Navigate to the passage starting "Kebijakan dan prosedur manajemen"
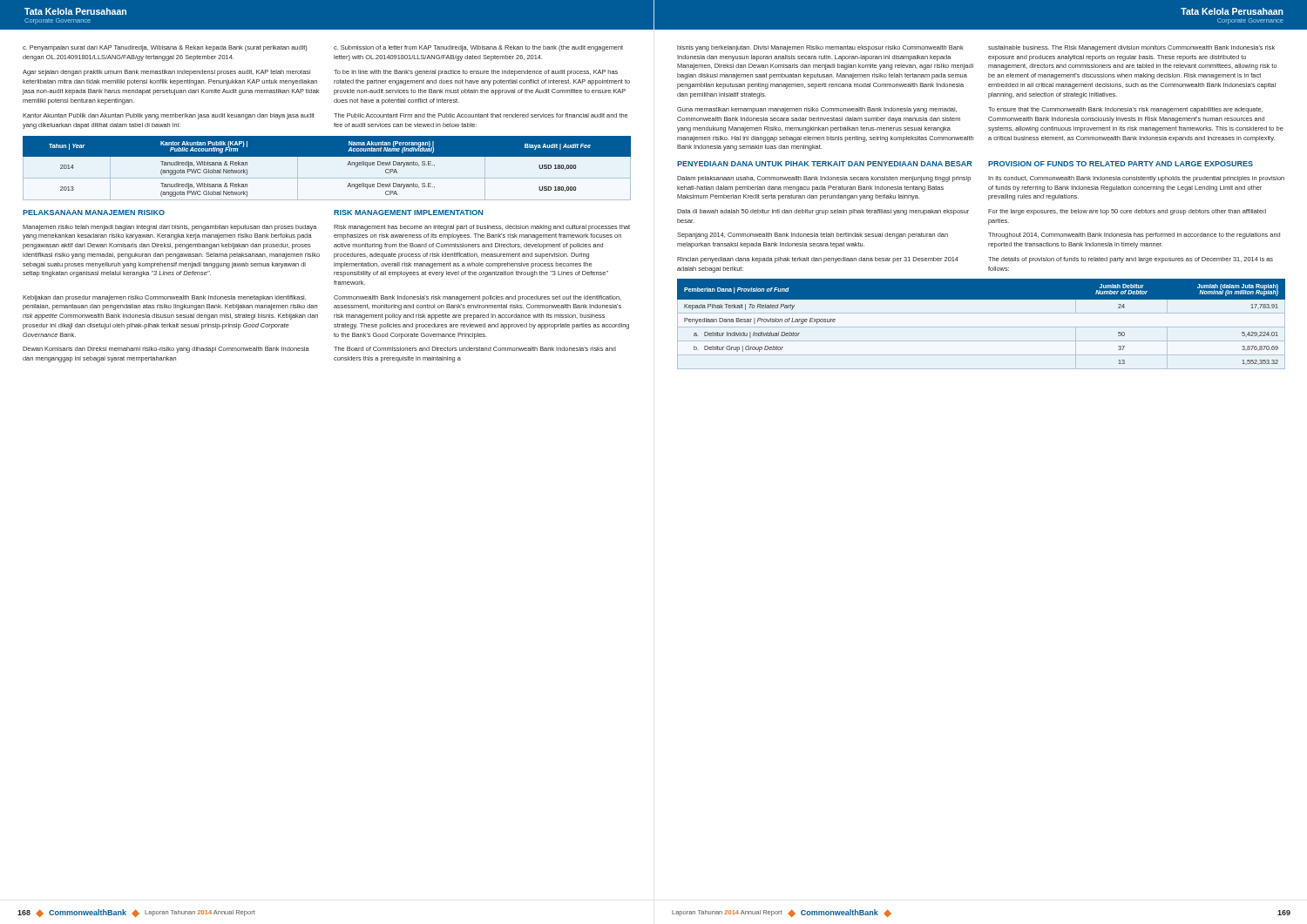This screenshot has height=924, width=1307. pos(170,316)
